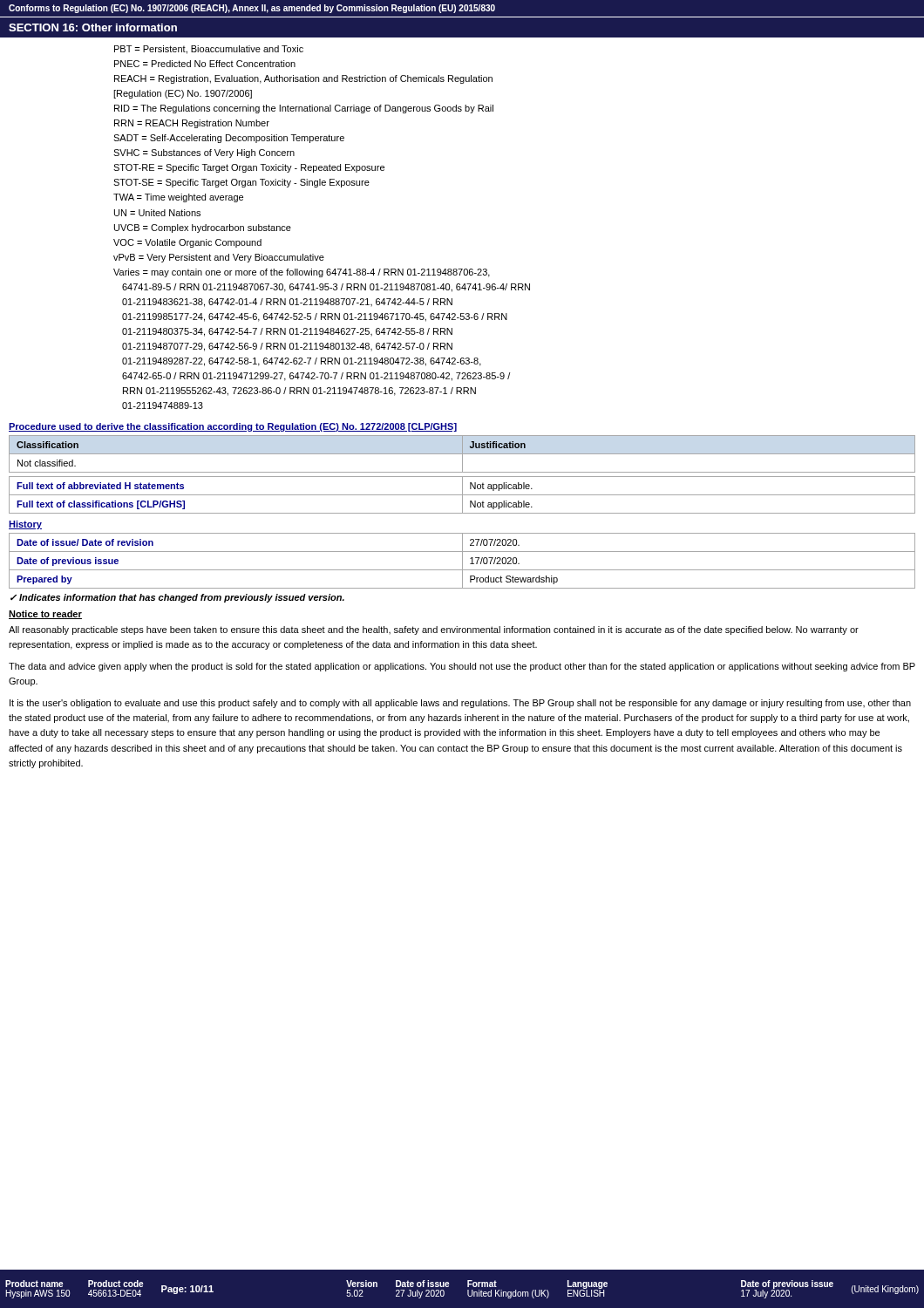924x1308 pixels.
Task: Find the table that mentions "Not classified."
Action: coord(462,454)
